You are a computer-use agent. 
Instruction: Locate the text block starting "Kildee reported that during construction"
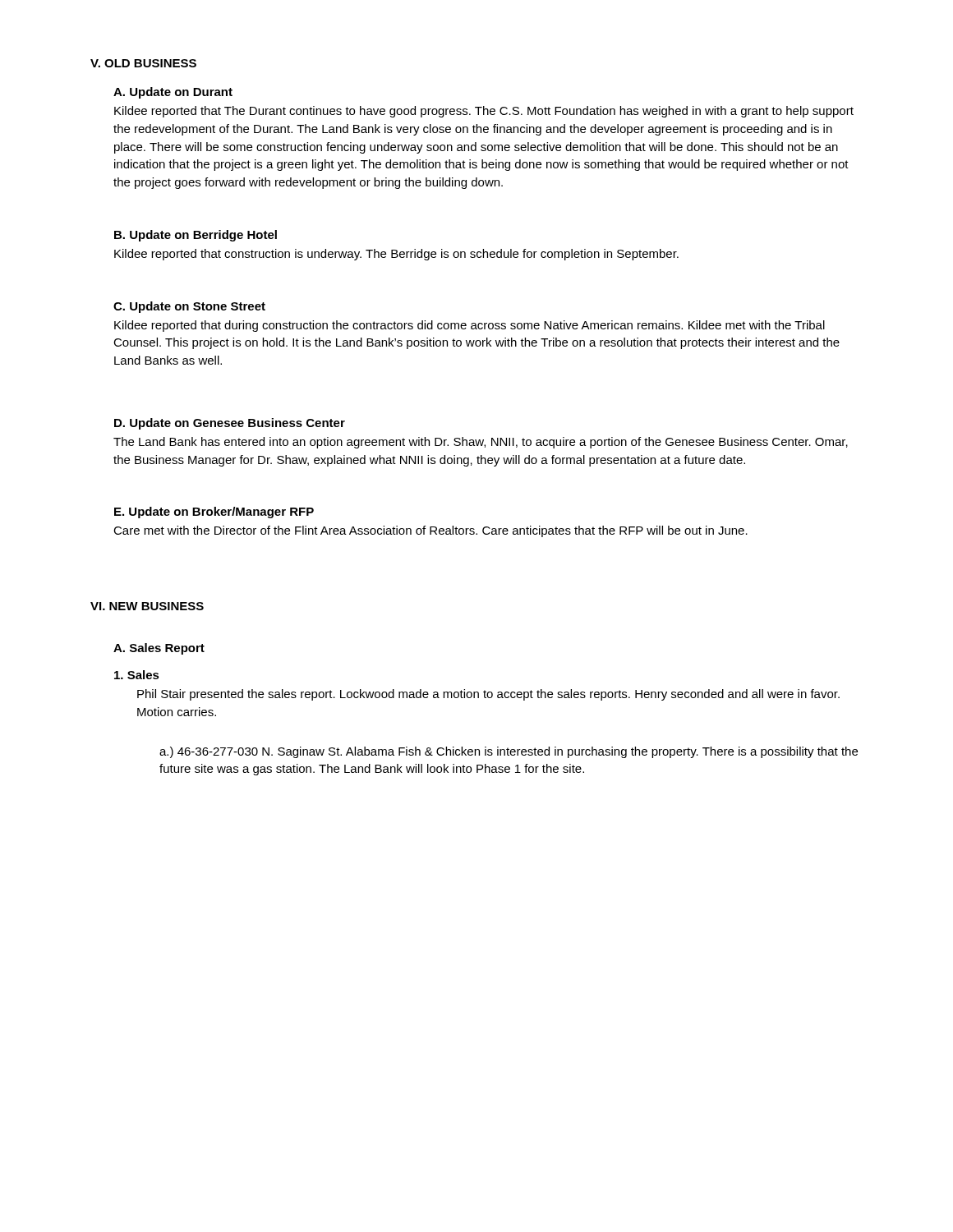(x=477, y=342)
